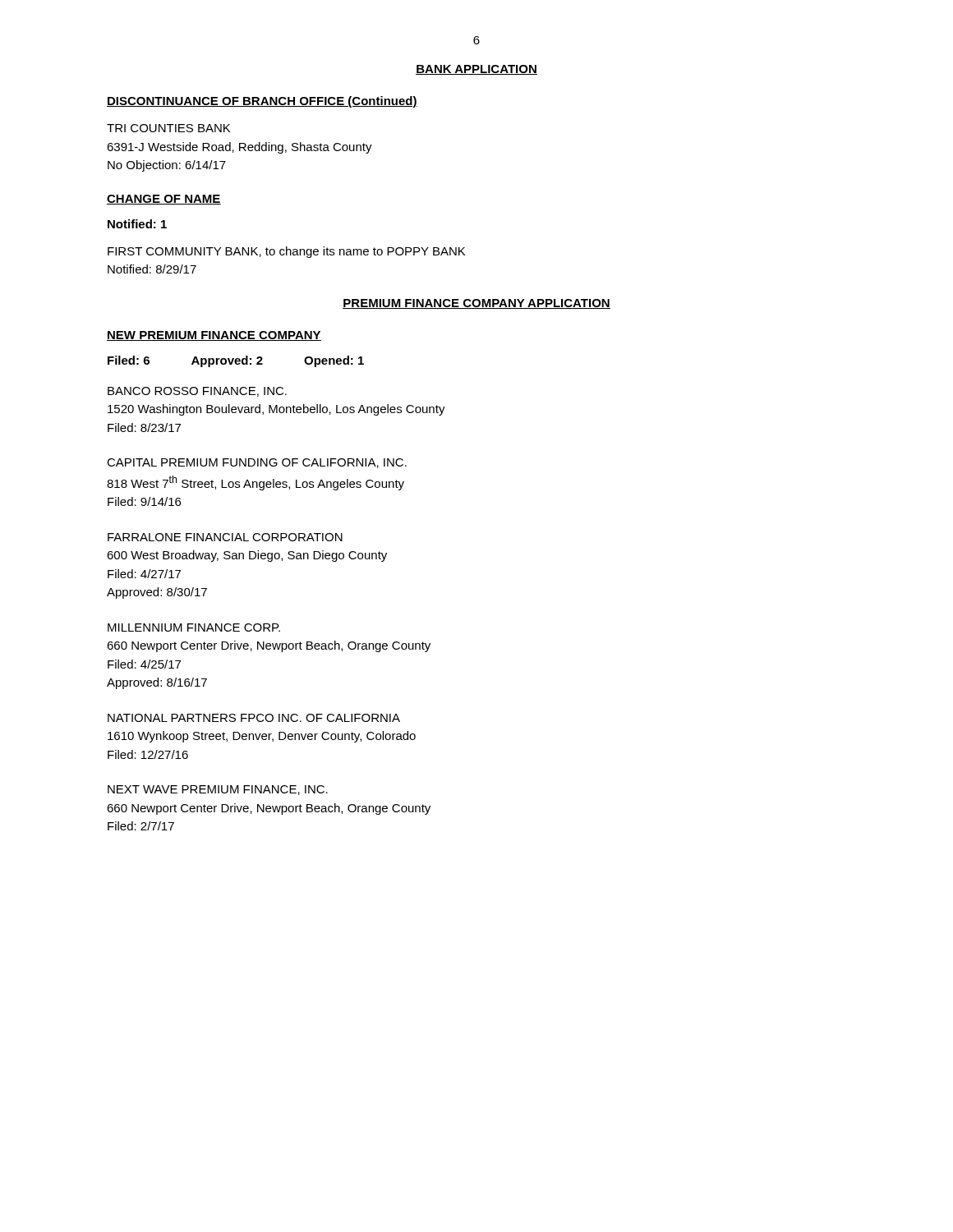This screenshot has height=1232, width=953.
Task: Click on the block starting "Notified: 1"
Action: coord(137,223)
